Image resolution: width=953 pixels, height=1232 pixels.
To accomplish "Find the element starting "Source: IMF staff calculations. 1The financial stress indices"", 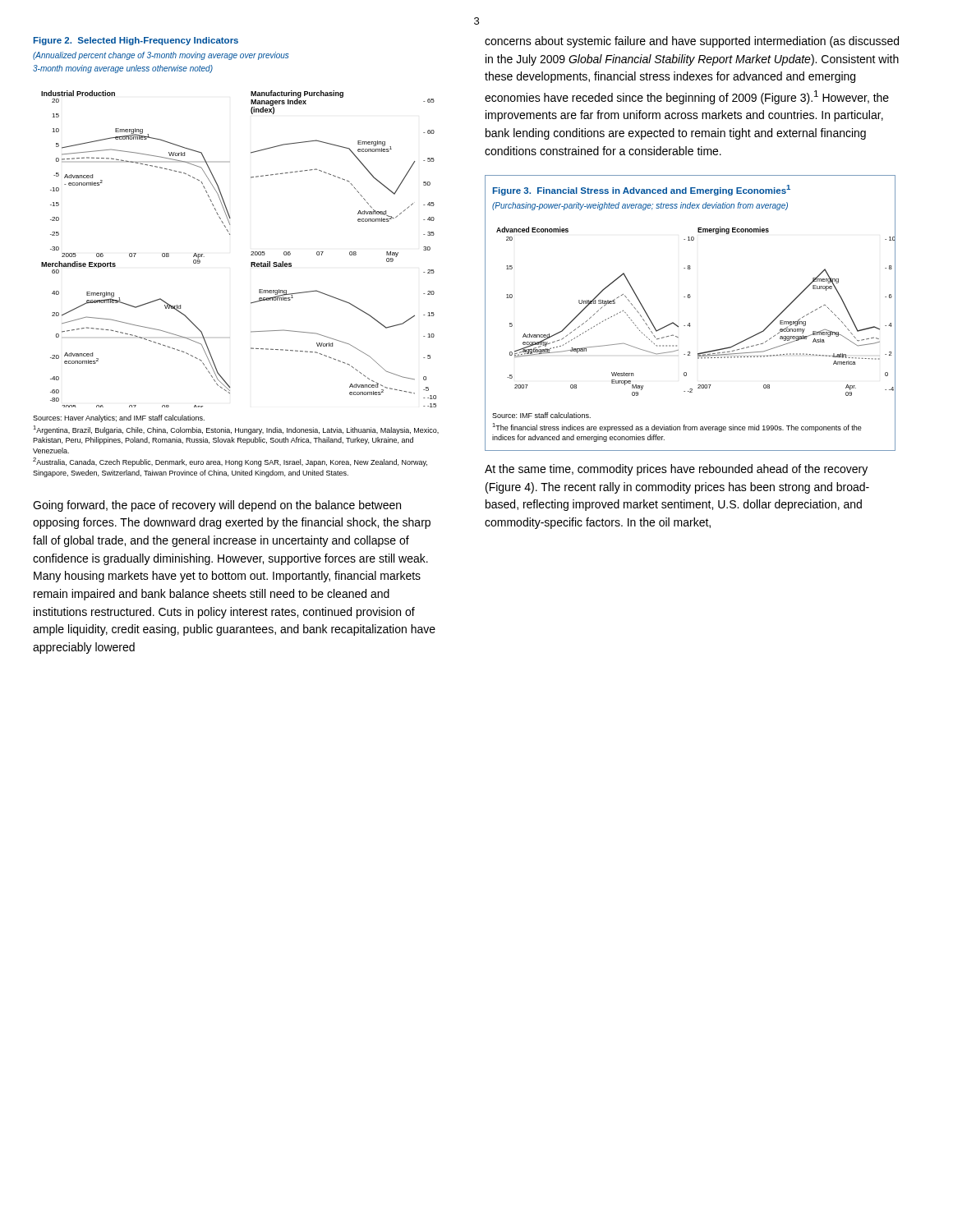I will click(x=677, y=427).
